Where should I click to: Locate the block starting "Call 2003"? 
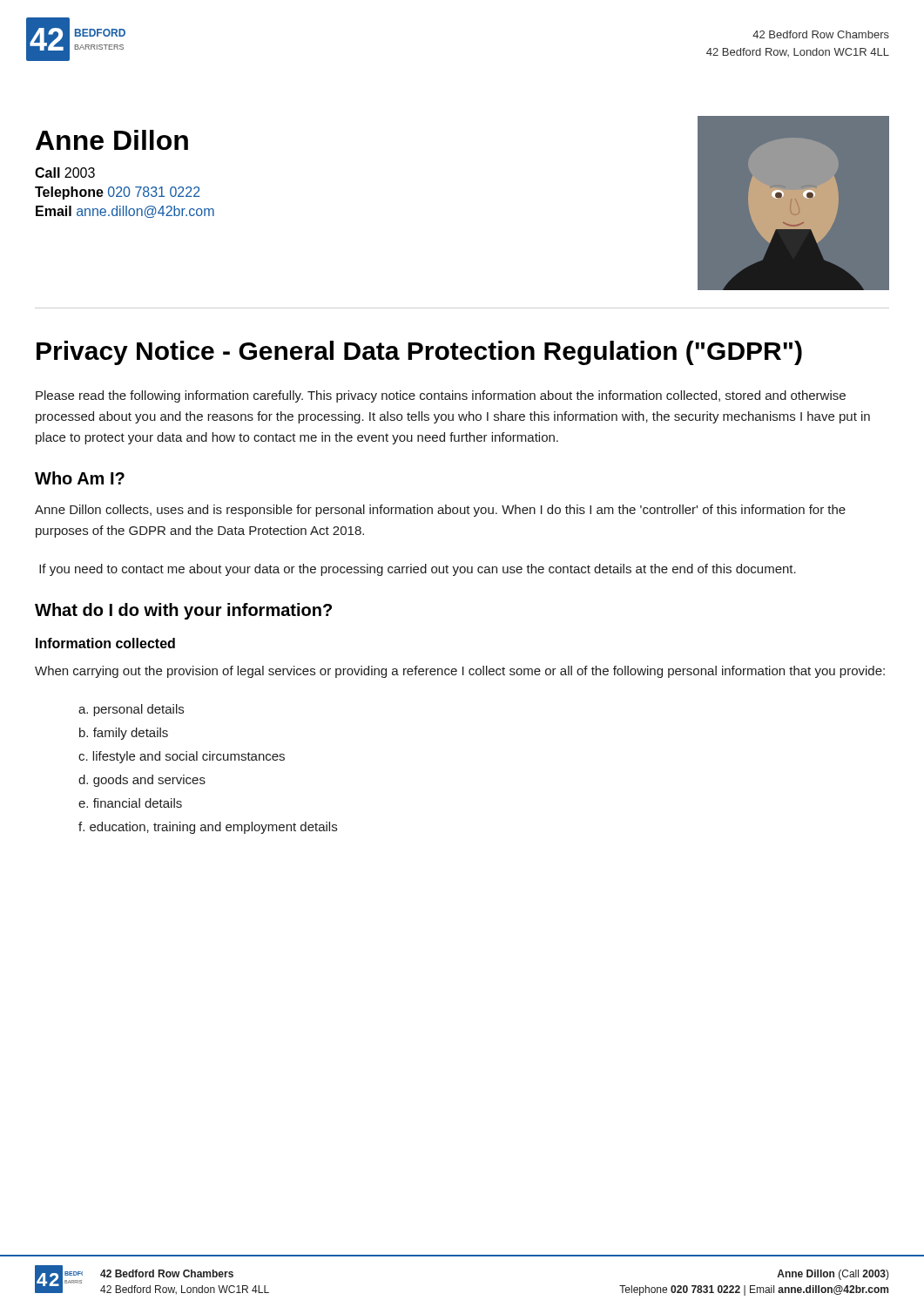pos(65,173)
